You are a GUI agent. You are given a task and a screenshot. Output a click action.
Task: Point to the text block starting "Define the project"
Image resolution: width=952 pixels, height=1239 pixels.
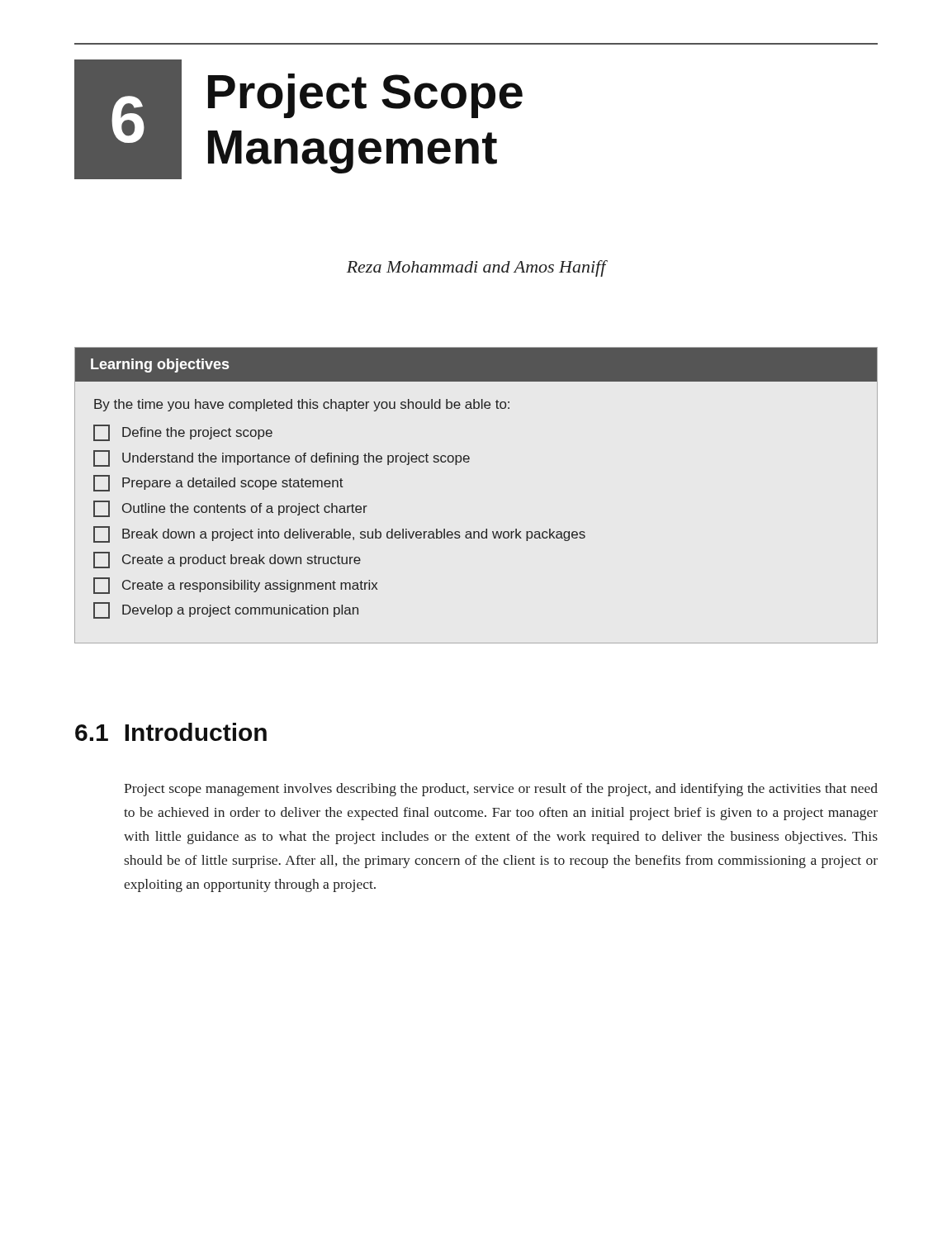point(183,433)
